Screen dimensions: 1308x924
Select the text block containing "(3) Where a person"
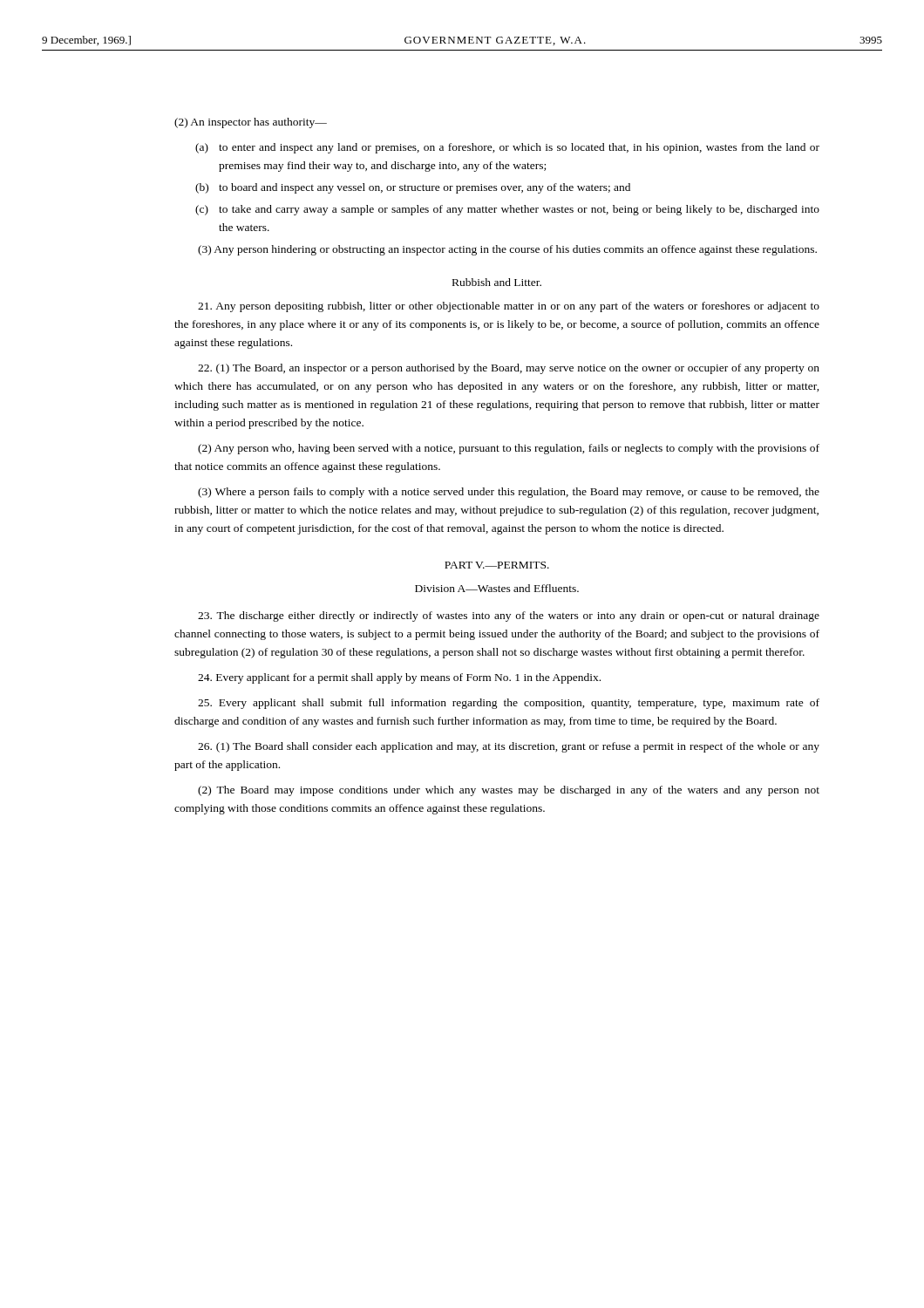[497, 510]
